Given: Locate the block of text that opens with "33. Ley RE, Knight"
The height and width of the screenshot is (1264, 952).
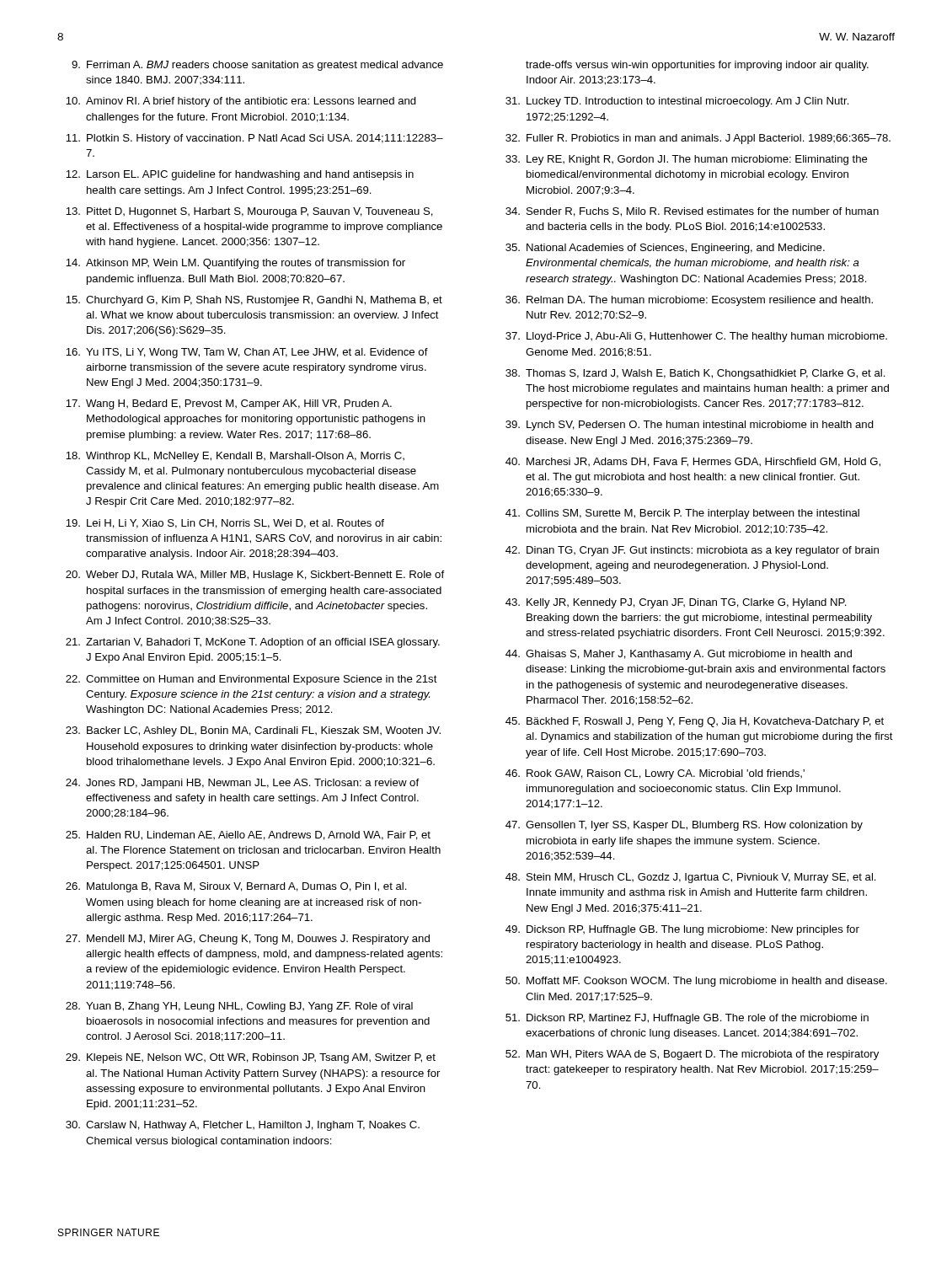Looking at the screenshot, I should (x=695, y=175).
